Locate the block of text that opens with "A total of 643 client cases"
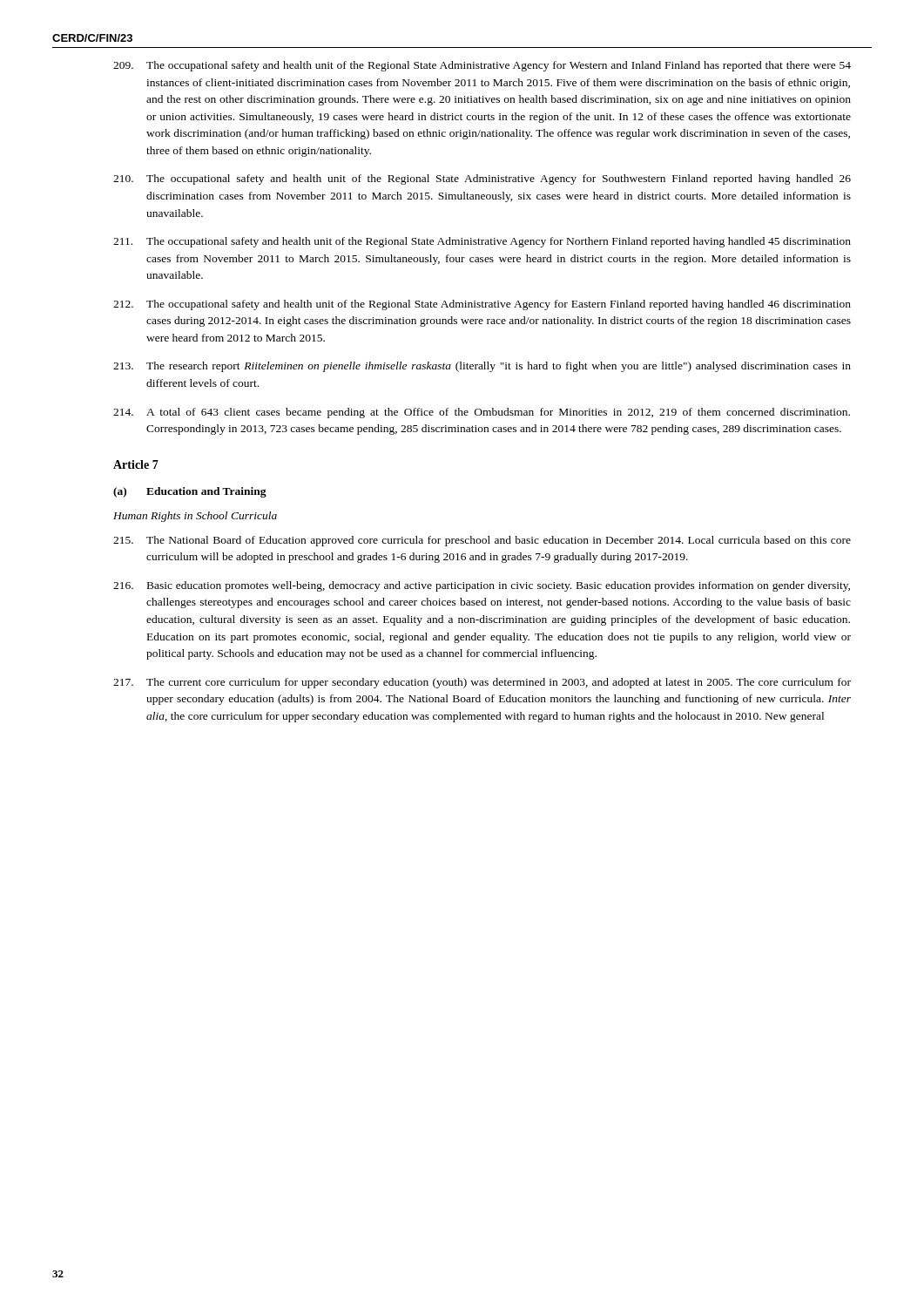The height and width of the screenshot is (1307, 924). click(x=482, y=420)
